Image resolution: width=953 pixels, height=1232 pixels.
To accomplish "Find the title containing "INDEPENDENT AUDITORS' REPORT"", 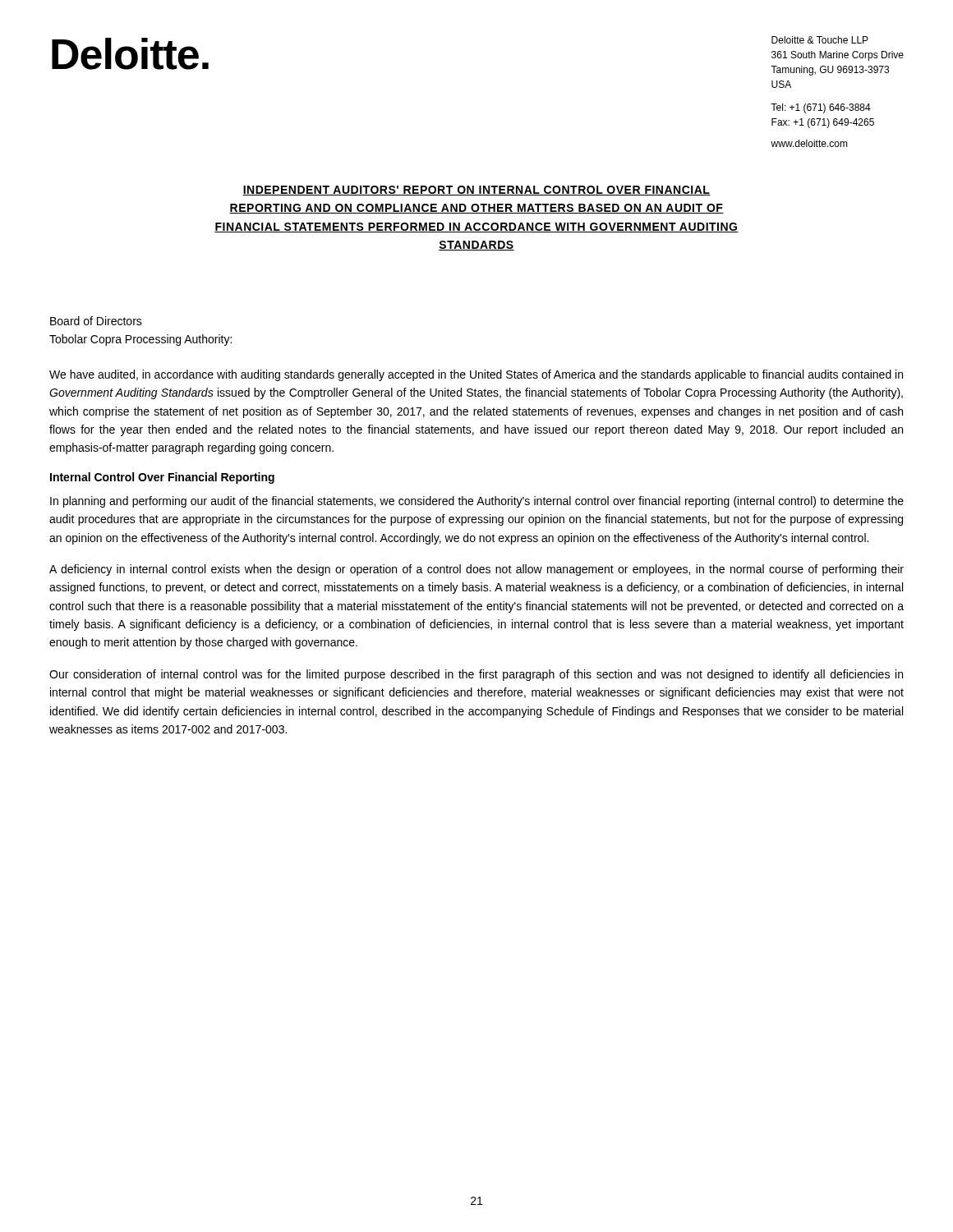I will pyautogui.click(x=476, y=217).
